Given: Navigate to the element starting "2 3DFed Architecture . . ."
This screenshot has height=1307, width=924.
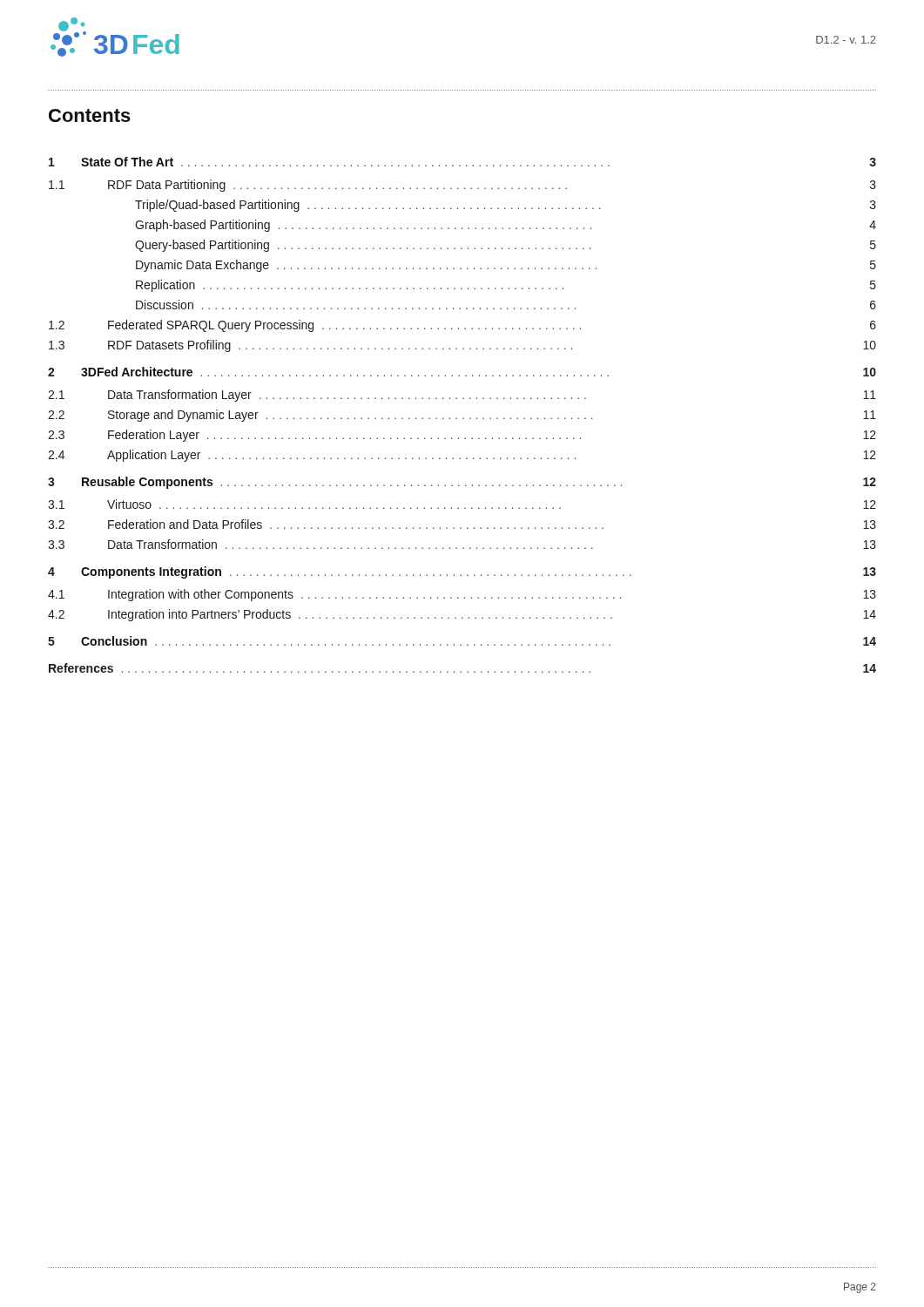Looking at the screenshot, I should [462, 372].
